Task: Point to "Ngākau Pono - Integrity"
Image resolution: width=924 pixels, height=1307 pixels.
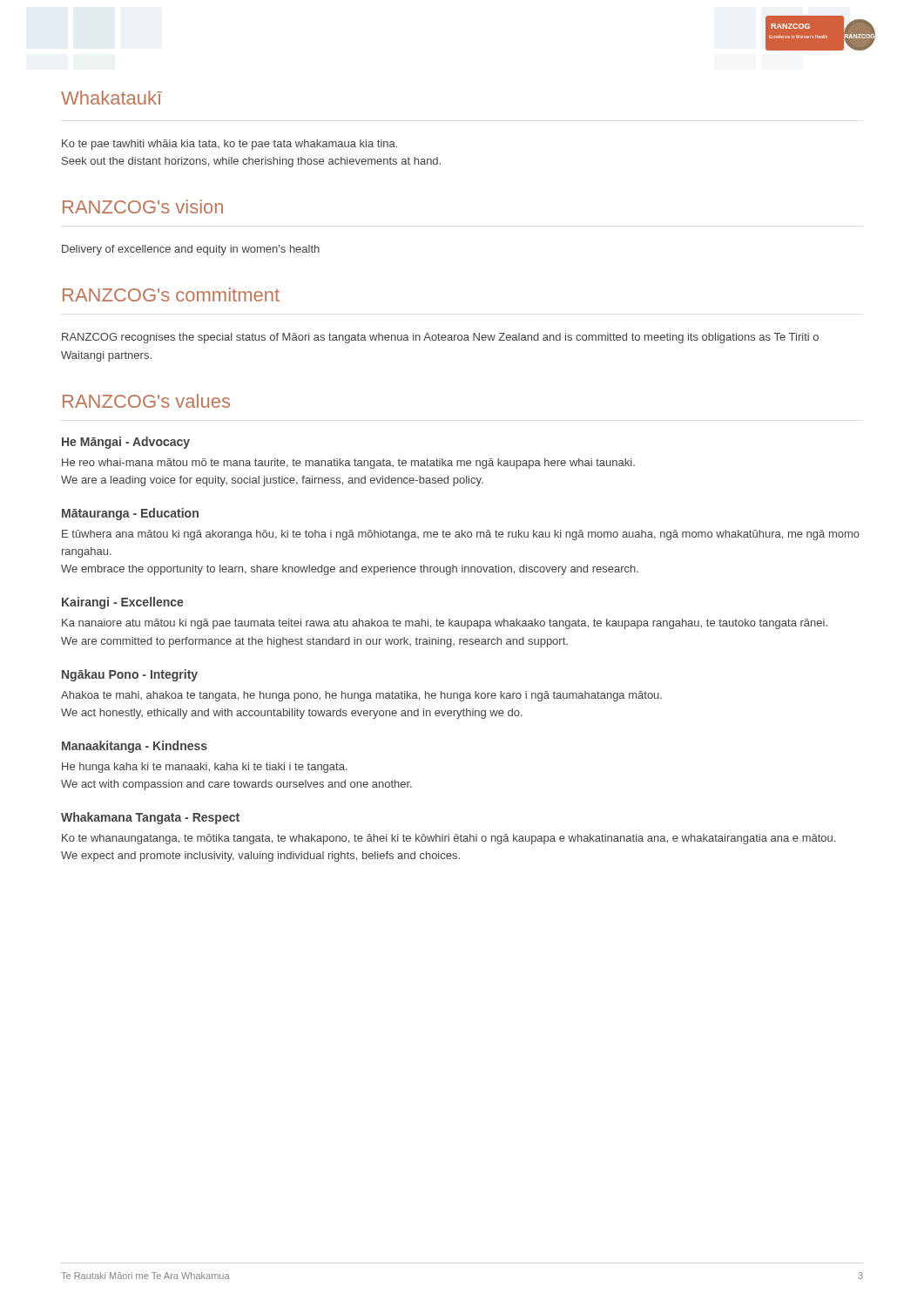Action: click(x=130, y=675)
